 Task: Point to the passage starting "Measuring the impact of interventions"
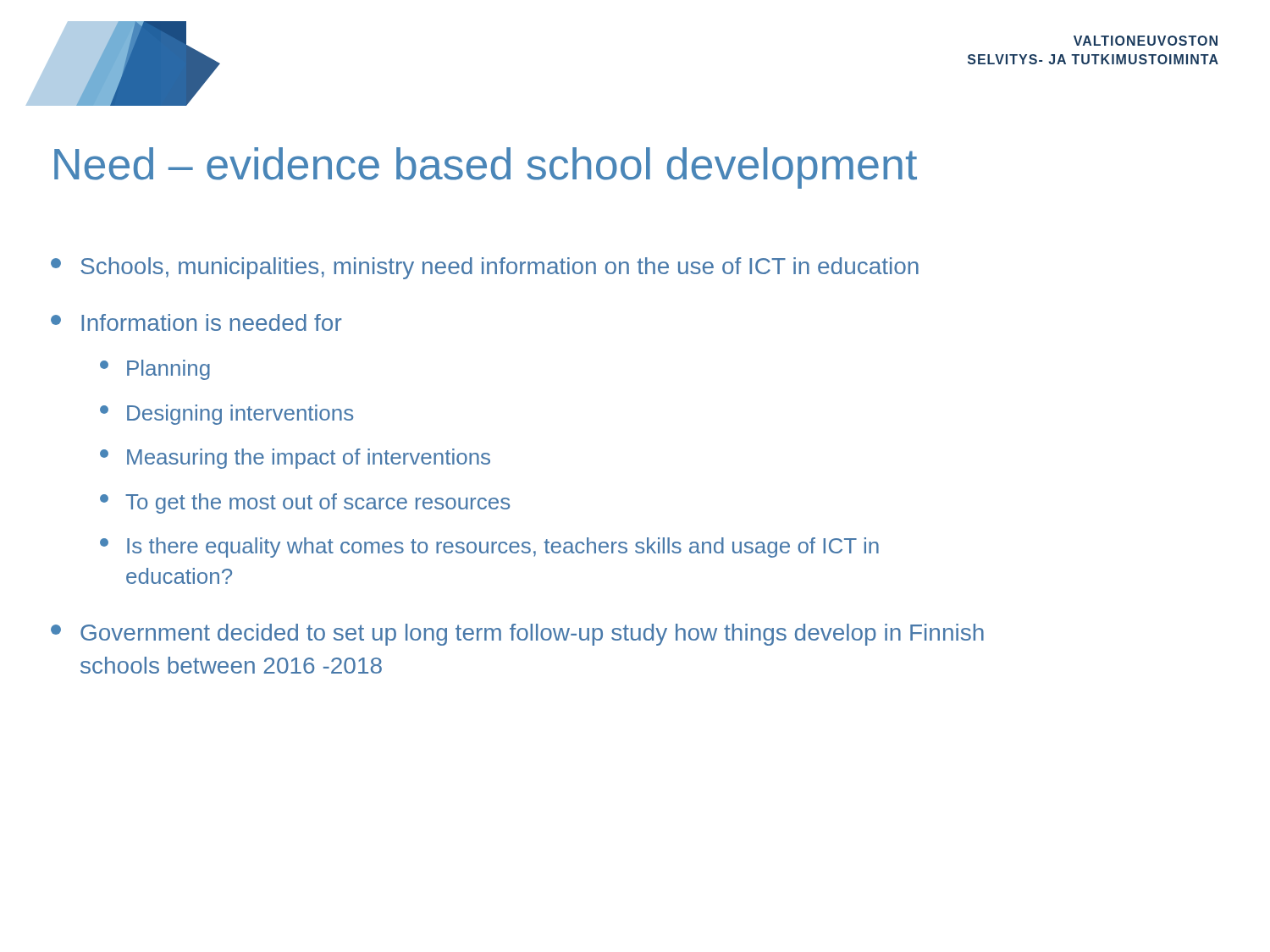[296, 457]
